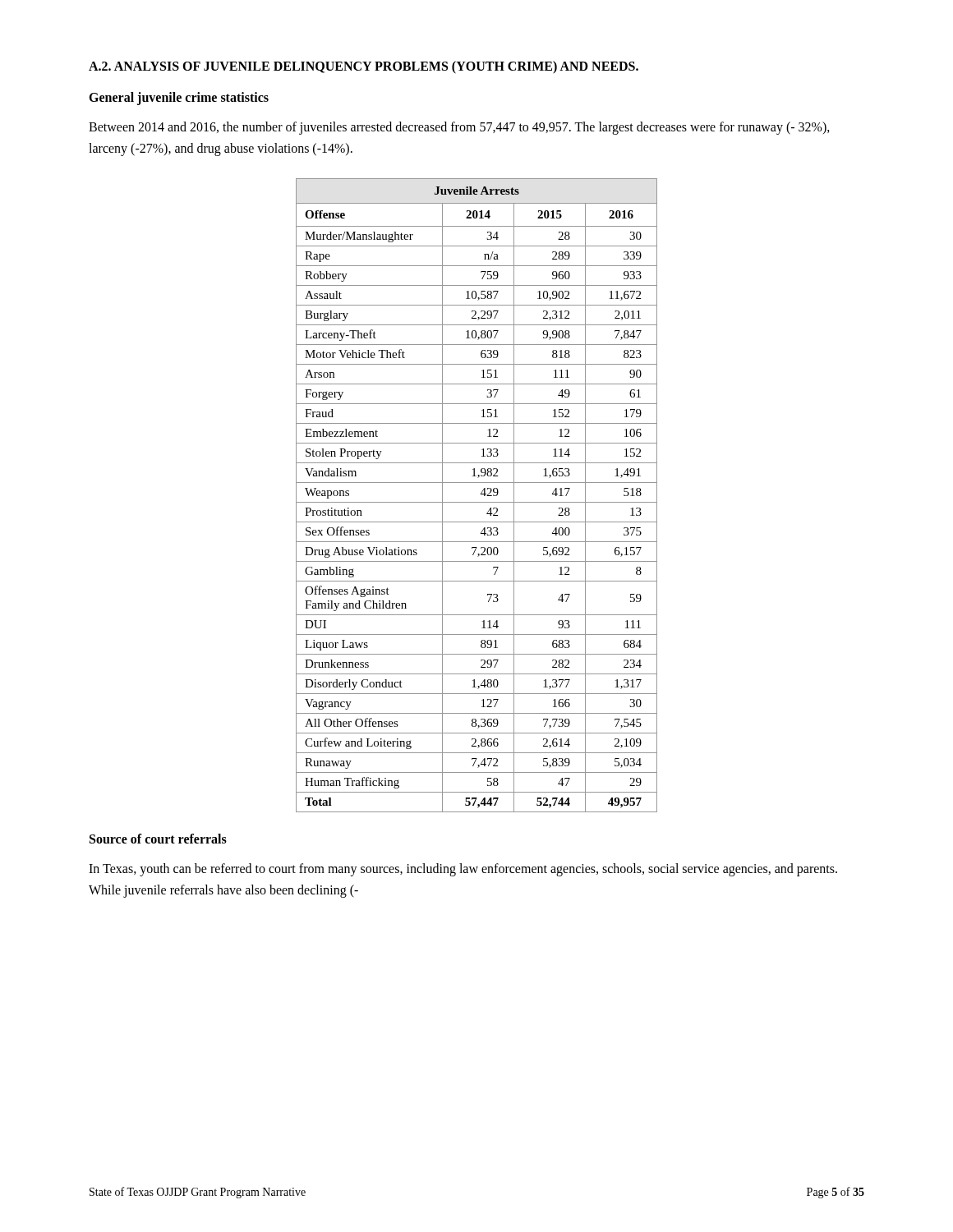Find the section header containing "Source of court referrals"

(x=158, y=839)
